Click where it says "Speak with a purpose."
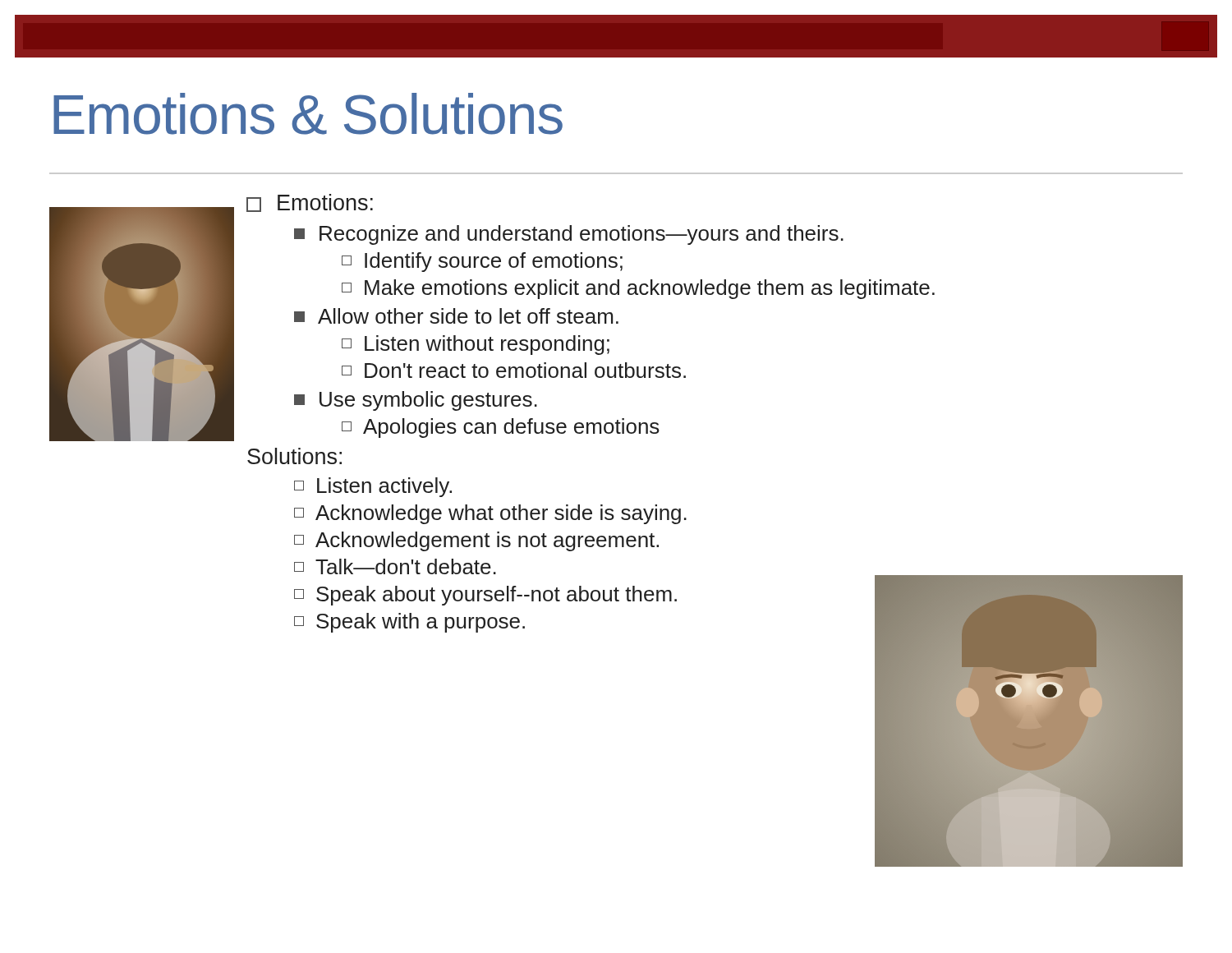Screen dimensions: 953x1232 pyautogui.click(x=410, y=621)
